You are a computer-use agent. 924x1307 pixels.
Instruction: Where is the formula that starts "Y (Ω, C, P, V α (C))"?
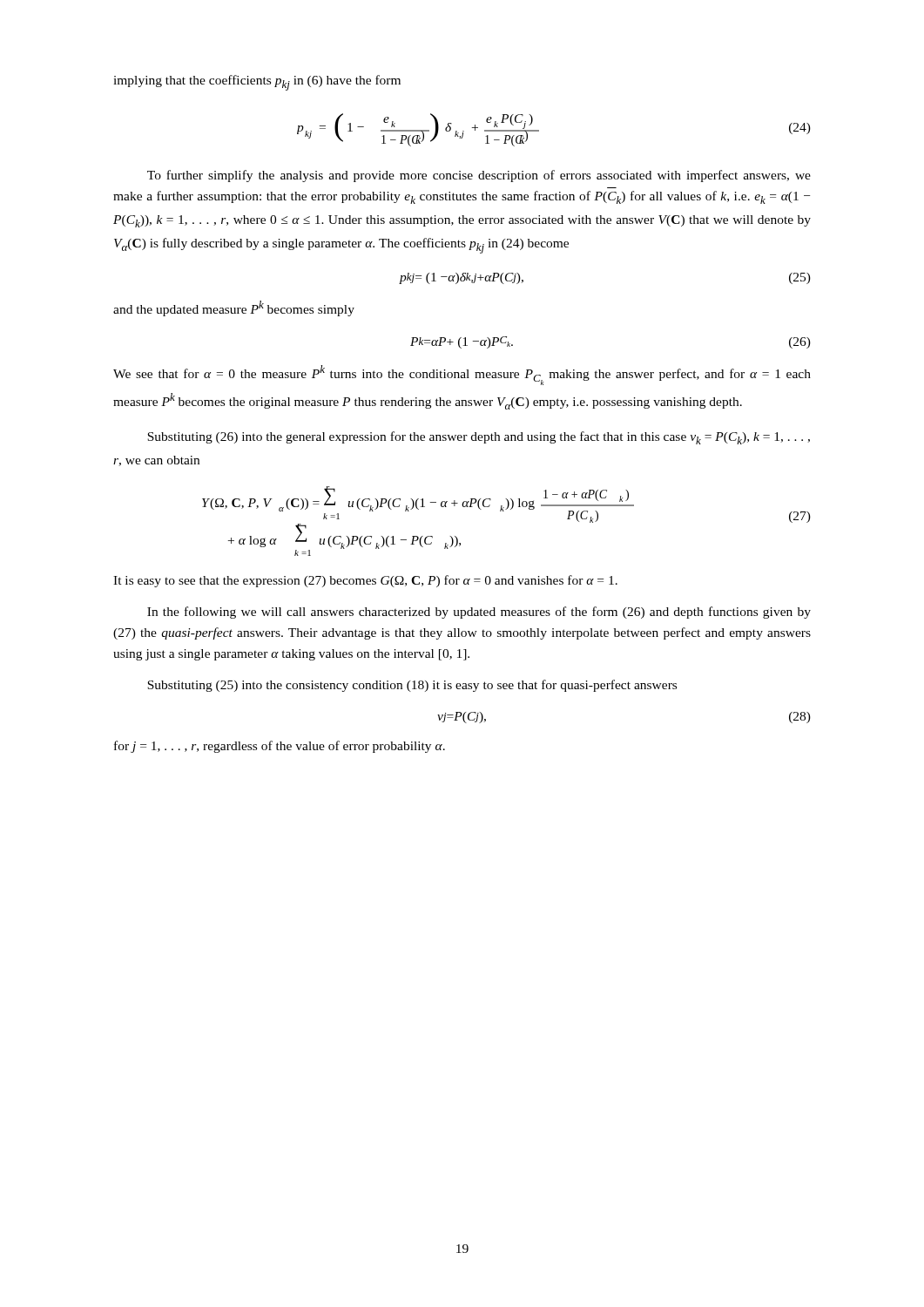[462, 518]
